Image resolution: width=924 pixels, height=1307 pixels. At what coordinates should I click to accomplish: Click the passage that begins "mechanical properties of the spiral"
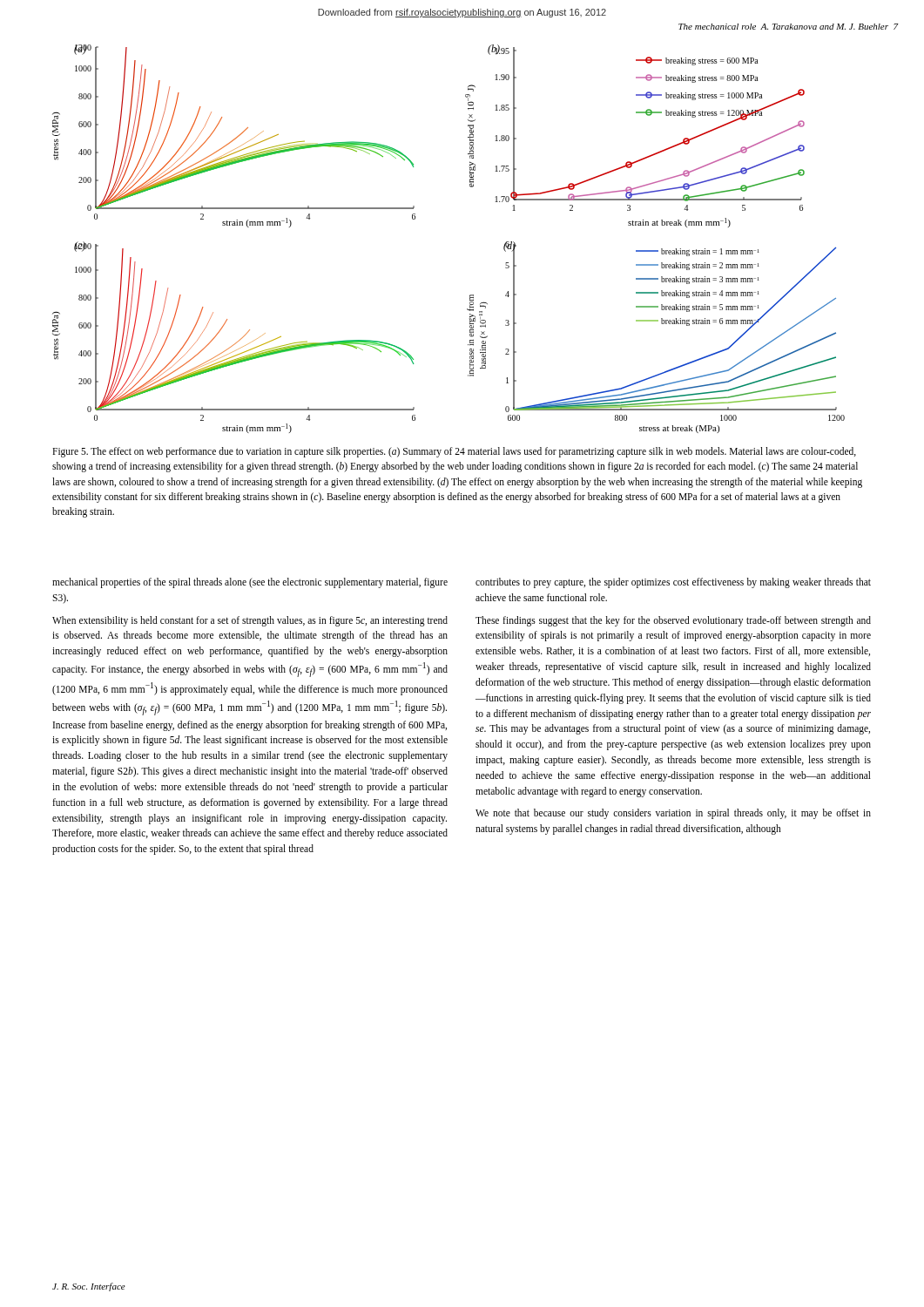point(250,716)
